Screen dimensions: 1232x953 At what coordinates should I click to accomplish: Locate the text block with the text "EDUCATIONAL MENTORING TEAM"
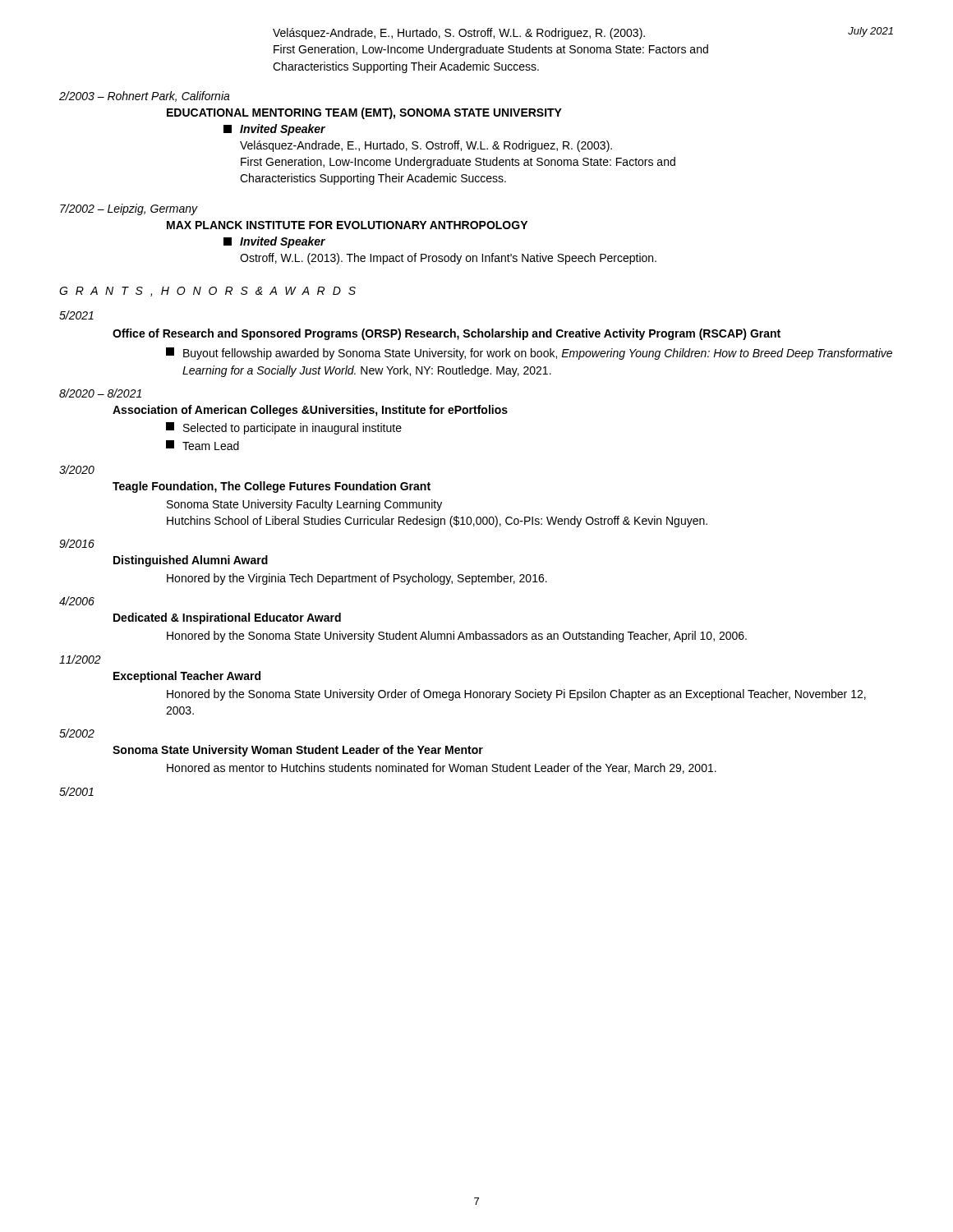coord(364,112)
